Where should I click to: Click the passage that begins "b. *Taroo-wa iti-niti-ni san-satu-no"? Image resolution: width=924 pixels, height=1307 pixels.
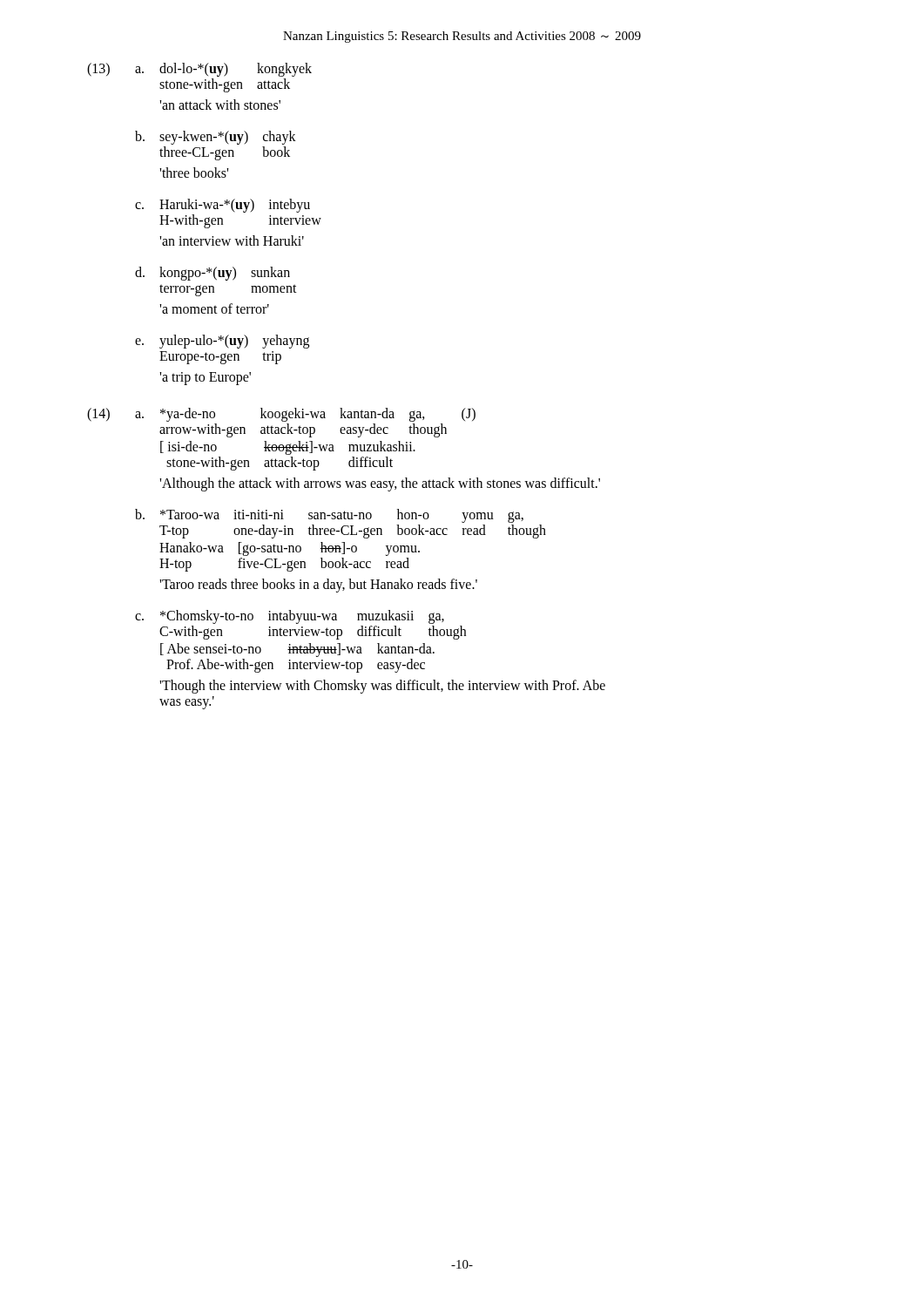[324, 558]
